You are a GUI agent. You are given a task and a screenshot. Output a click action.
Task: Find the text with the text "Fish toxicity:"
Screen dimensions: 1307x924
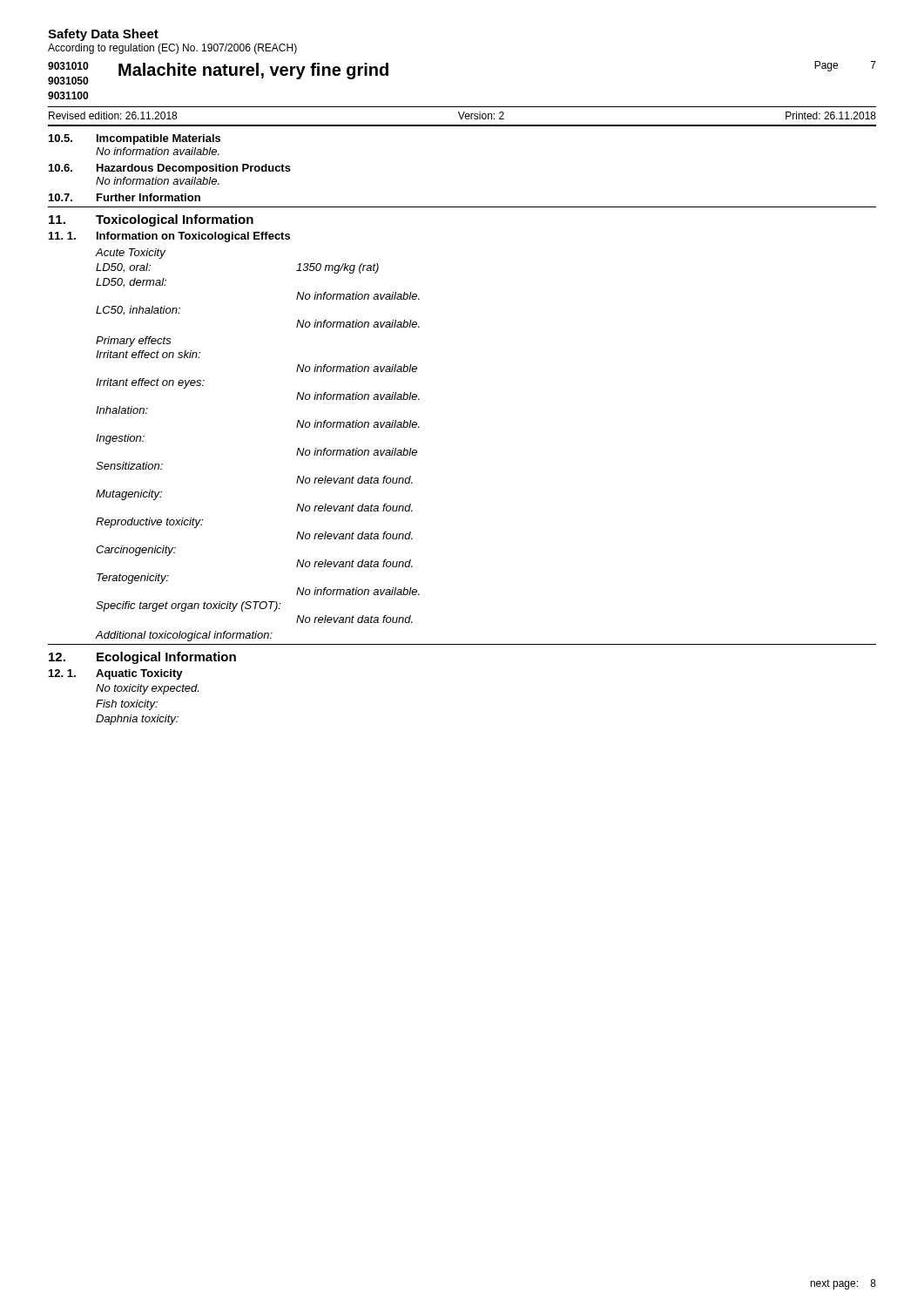(103, 704)
